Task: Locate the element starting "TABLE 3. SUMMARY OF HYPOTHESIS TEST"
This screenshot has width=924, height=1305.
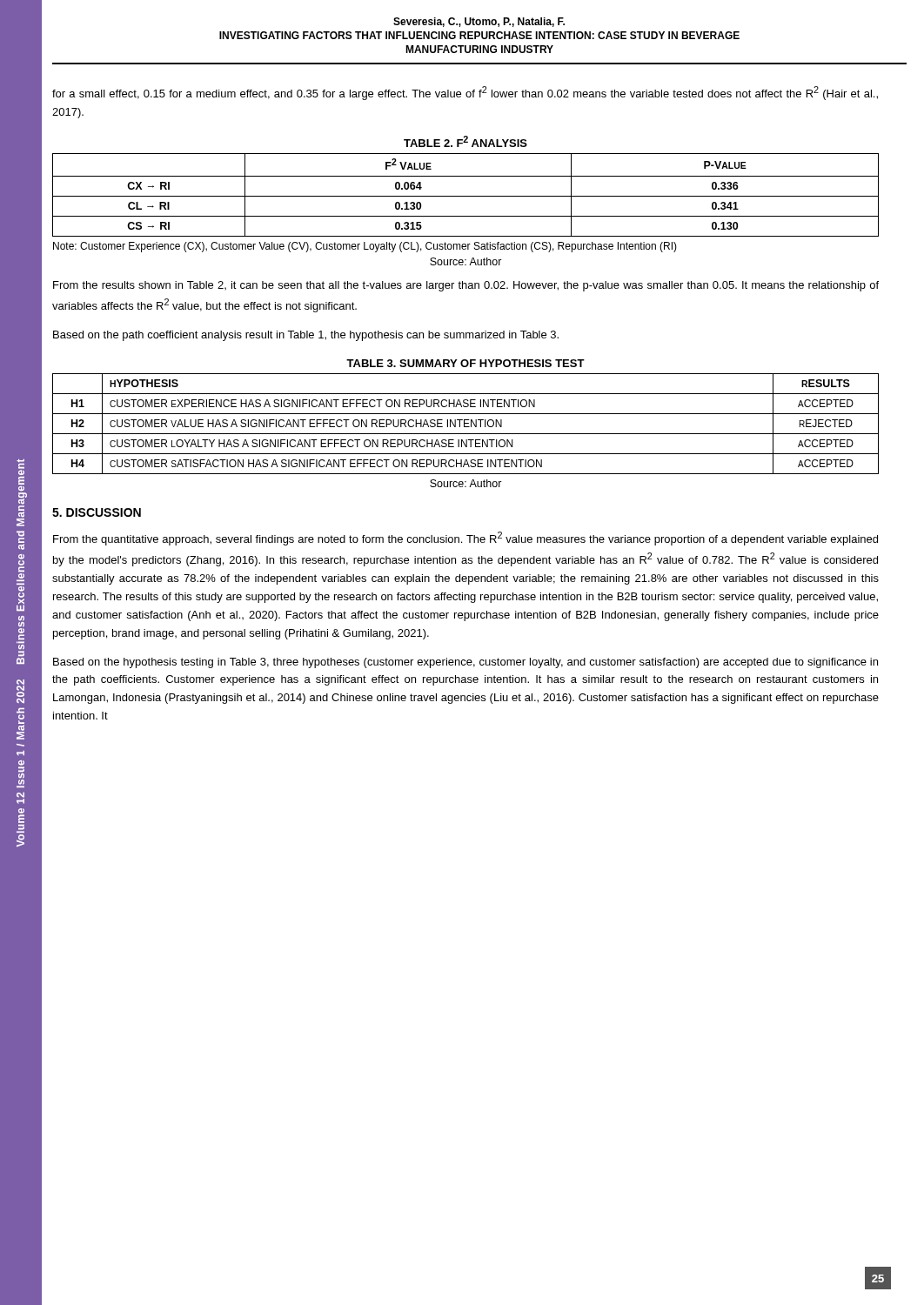Action: pyautogui.click(x=465, y=363)
